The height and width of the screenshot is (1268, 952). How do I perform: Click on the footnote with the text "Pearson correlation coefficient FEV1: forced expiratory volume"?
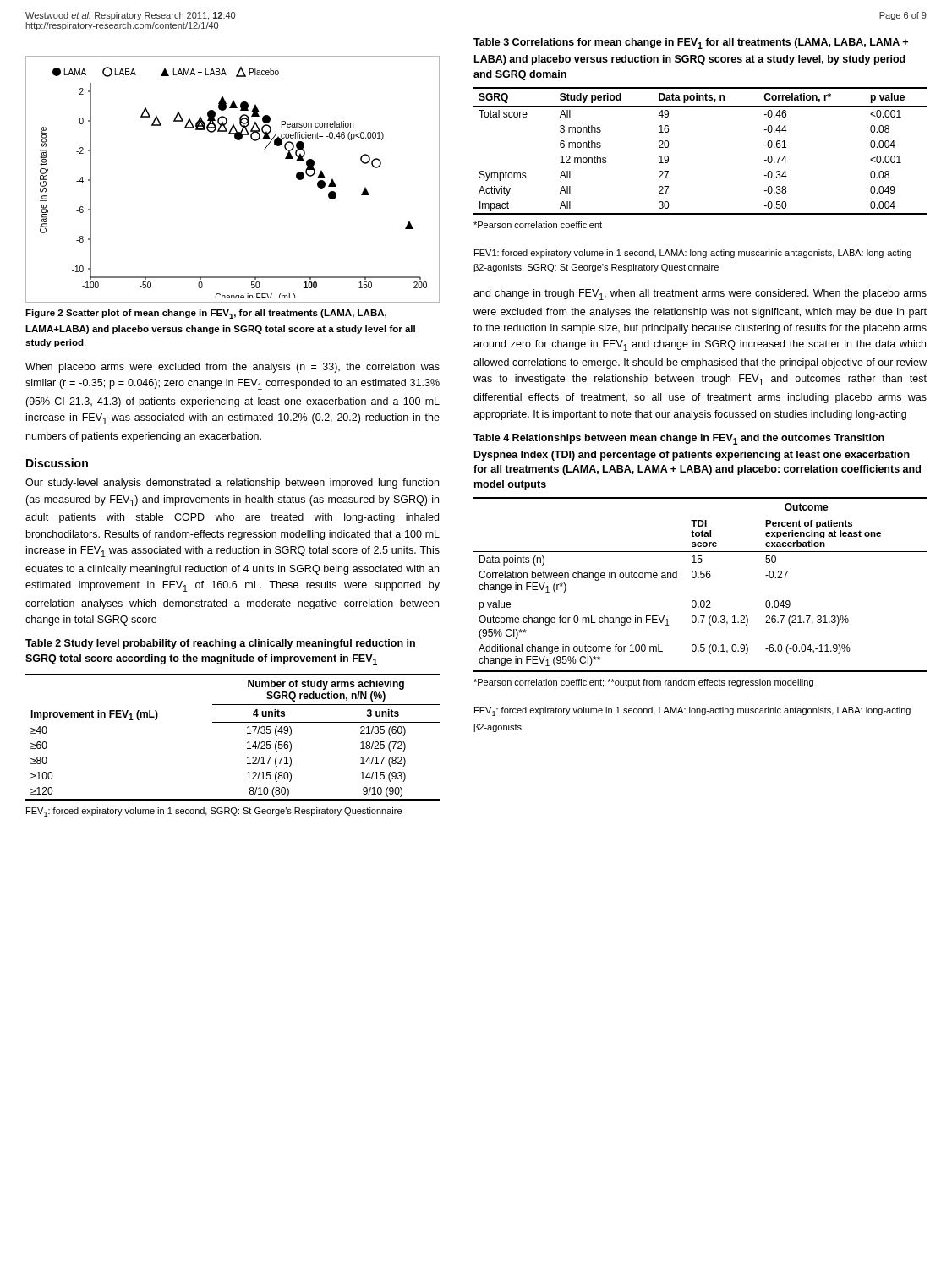pyautogui.click(x=693, y=246)
